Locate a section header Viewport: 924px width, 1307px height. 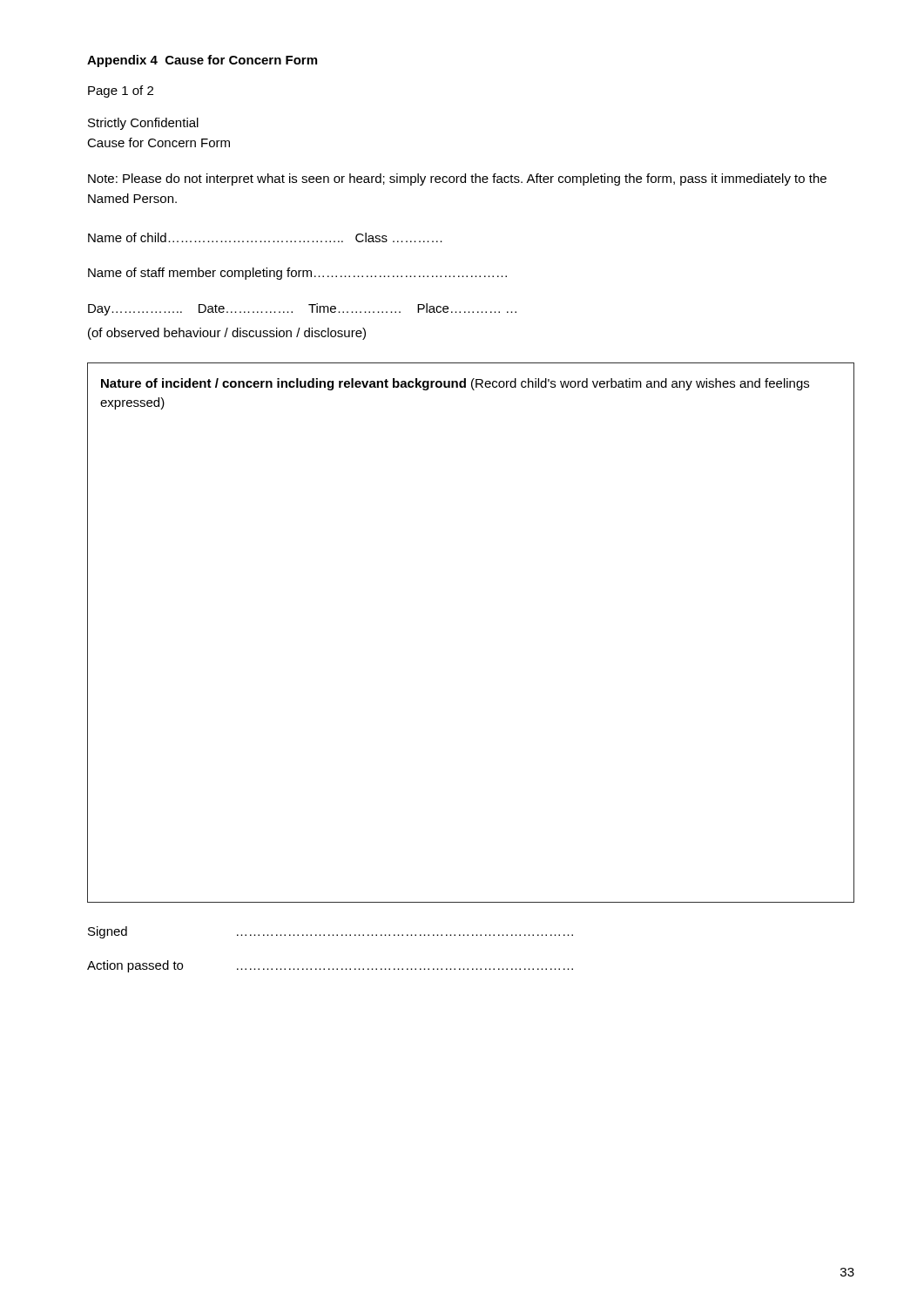(x=203, y=60)
